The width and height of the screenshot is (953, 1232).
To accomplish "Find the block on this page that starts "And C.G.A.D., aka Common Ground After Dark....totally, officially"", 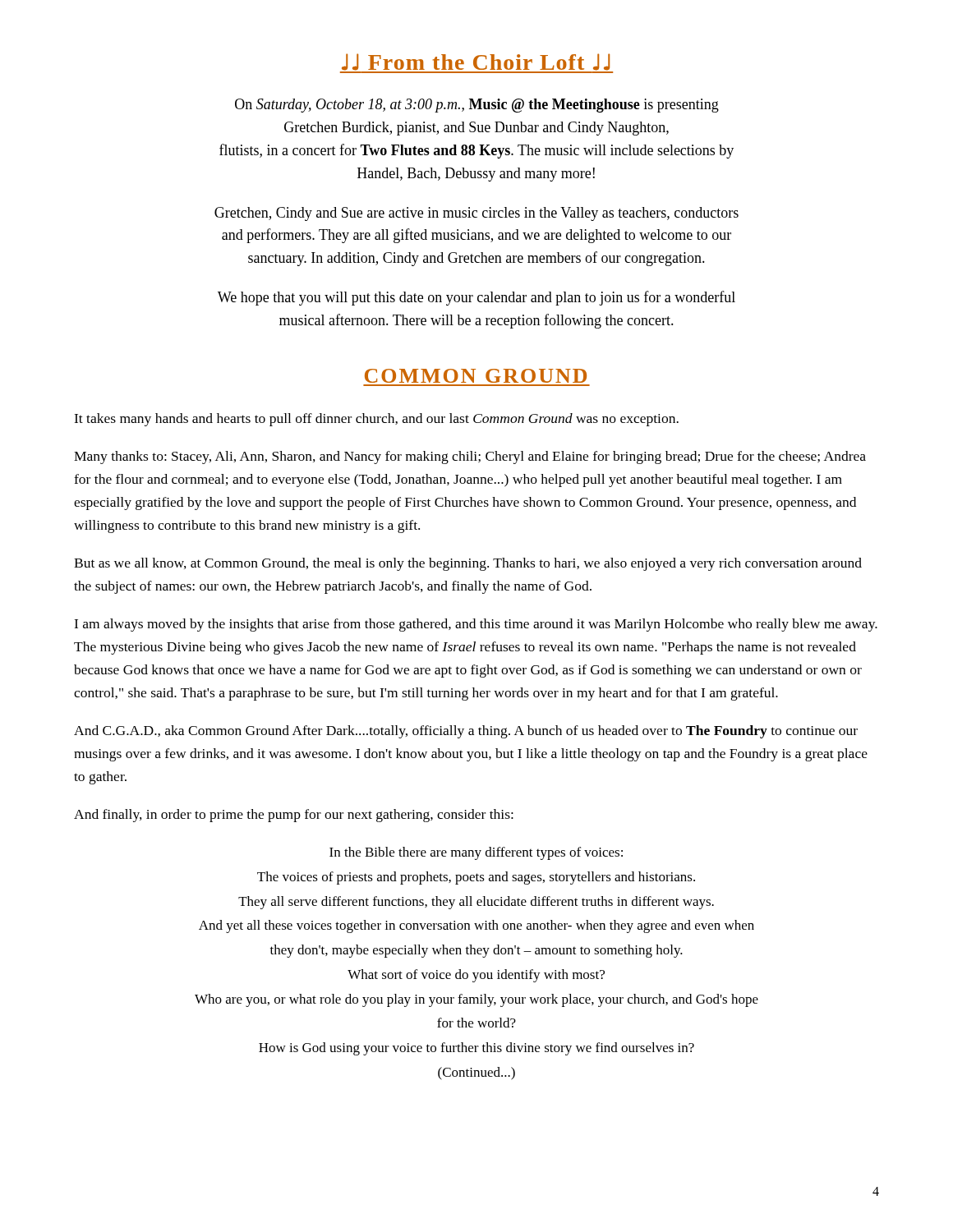I will pyautogui.click(x=471, y=753).
